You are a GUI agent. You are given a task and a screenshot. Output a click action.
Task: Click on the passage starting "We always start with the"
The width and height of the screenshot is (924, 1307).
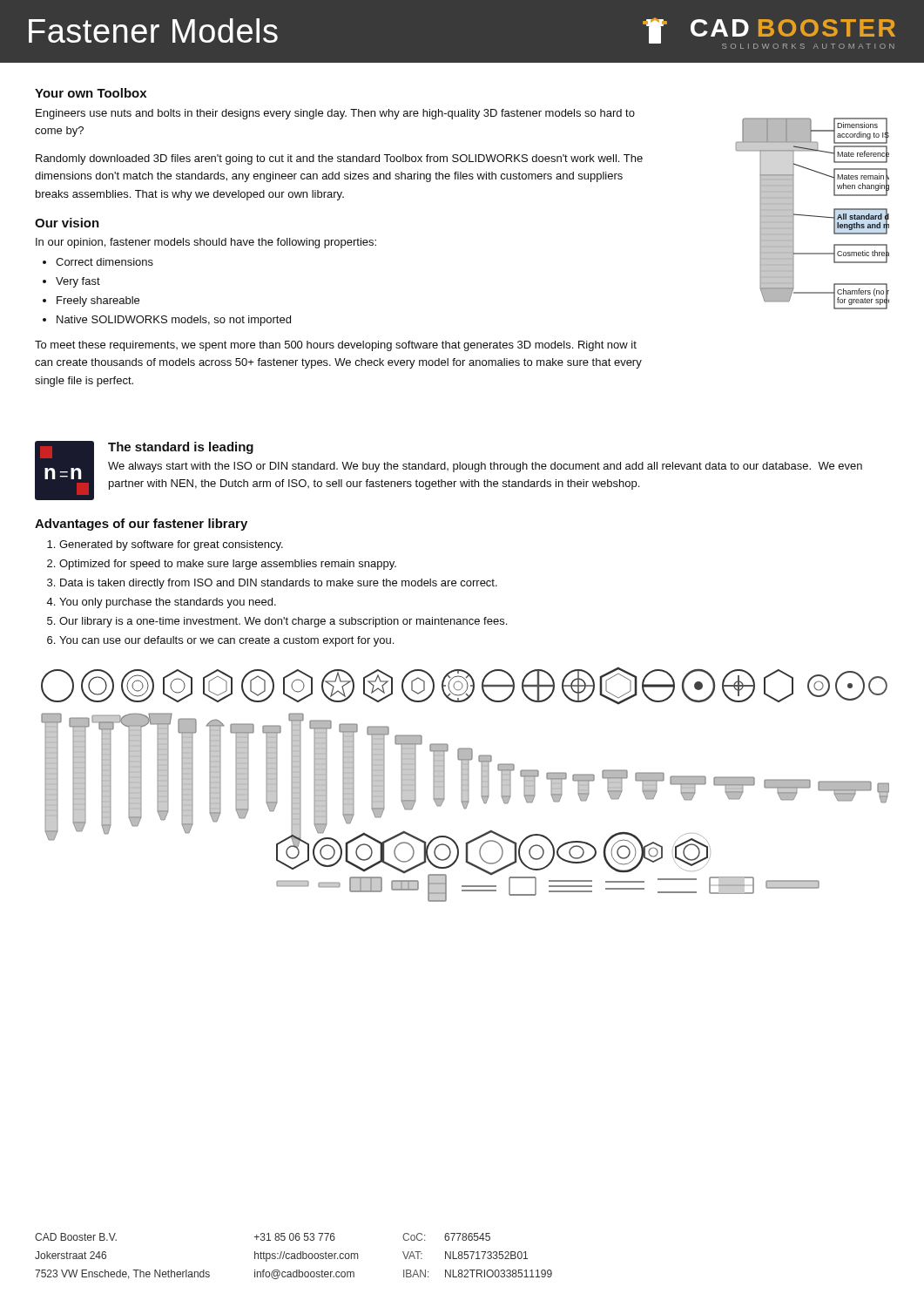[x=485, y=475]
